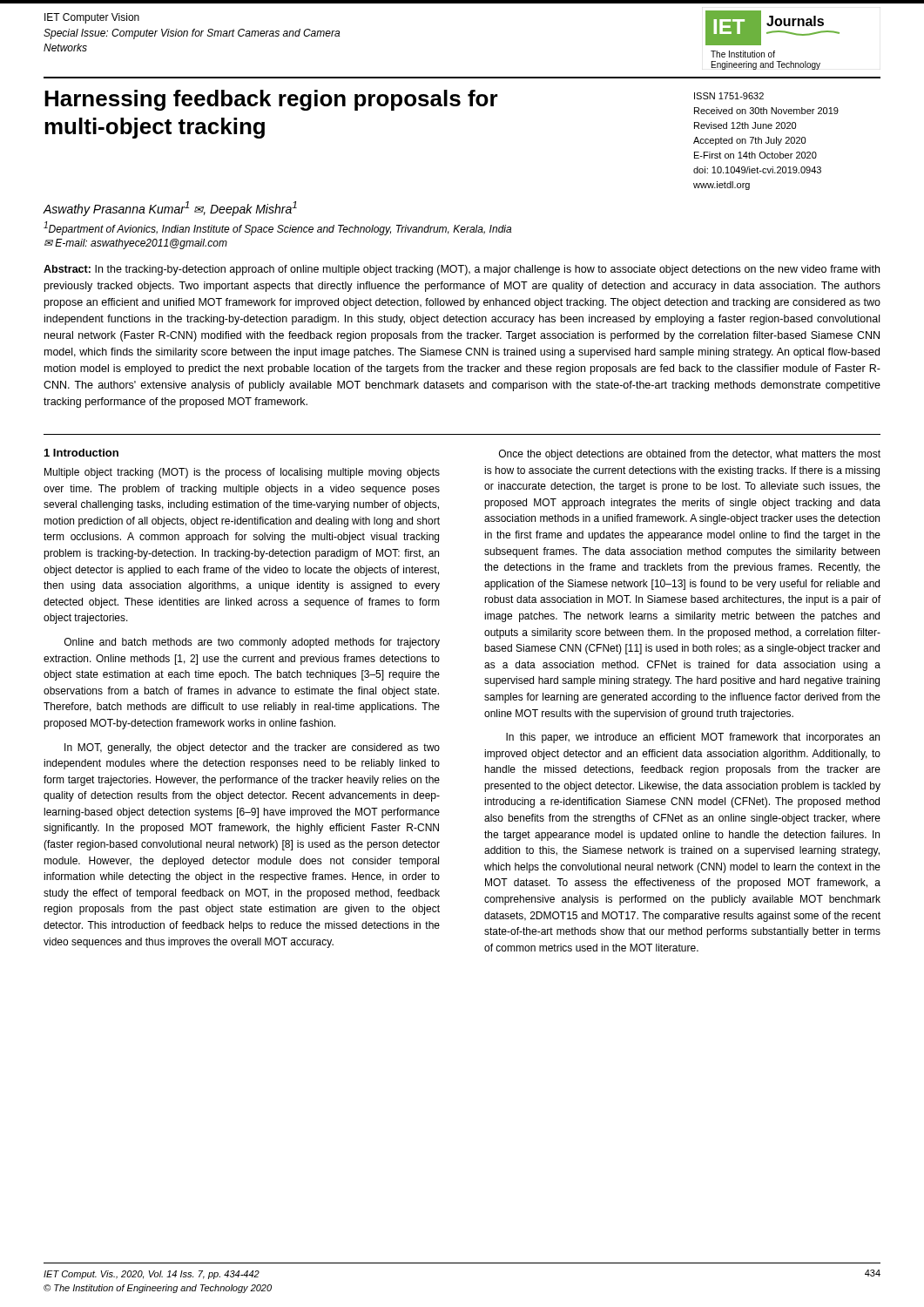Image resolution: width=924 pixels, height=1307 pixels.
Task: Point to "✉ E-mail: aswathyece2011@gmail.com"
Action: coord(135,243)
